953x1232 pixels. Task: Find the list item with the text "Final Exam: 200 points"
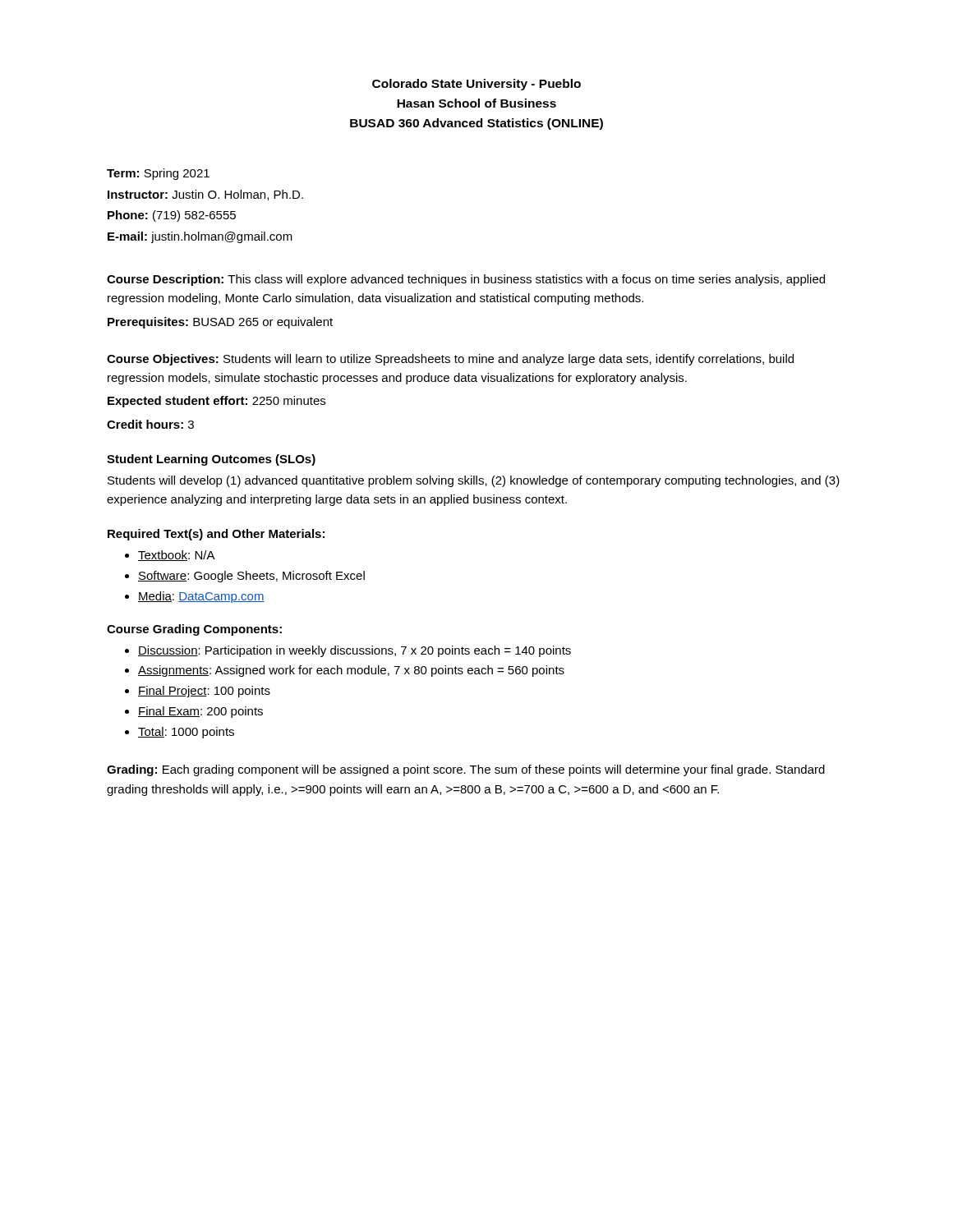[200, 712]
